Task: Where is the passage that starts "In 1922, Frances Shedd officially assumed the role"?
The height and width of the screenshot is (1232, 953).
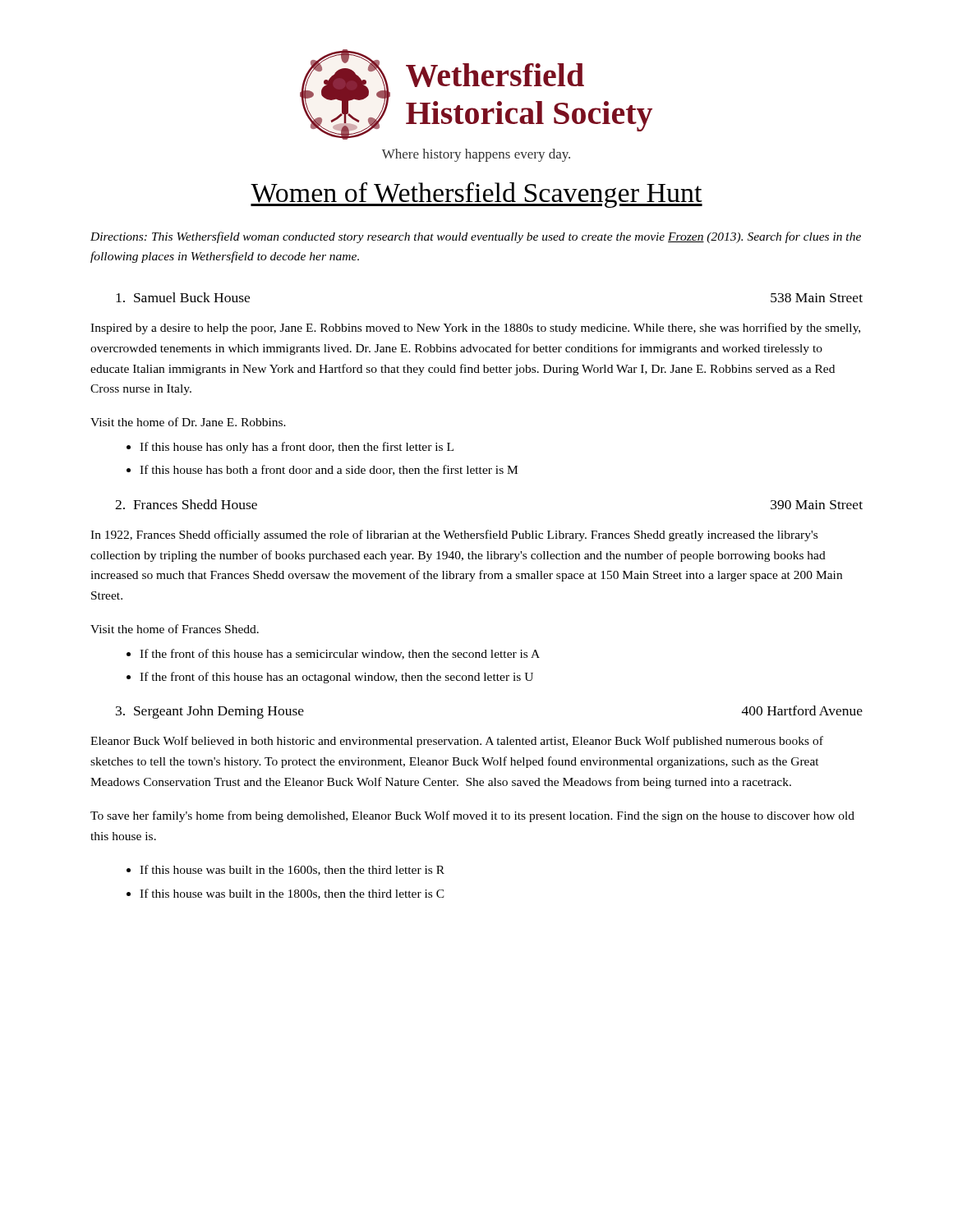Action: click(x=466, y=565)
